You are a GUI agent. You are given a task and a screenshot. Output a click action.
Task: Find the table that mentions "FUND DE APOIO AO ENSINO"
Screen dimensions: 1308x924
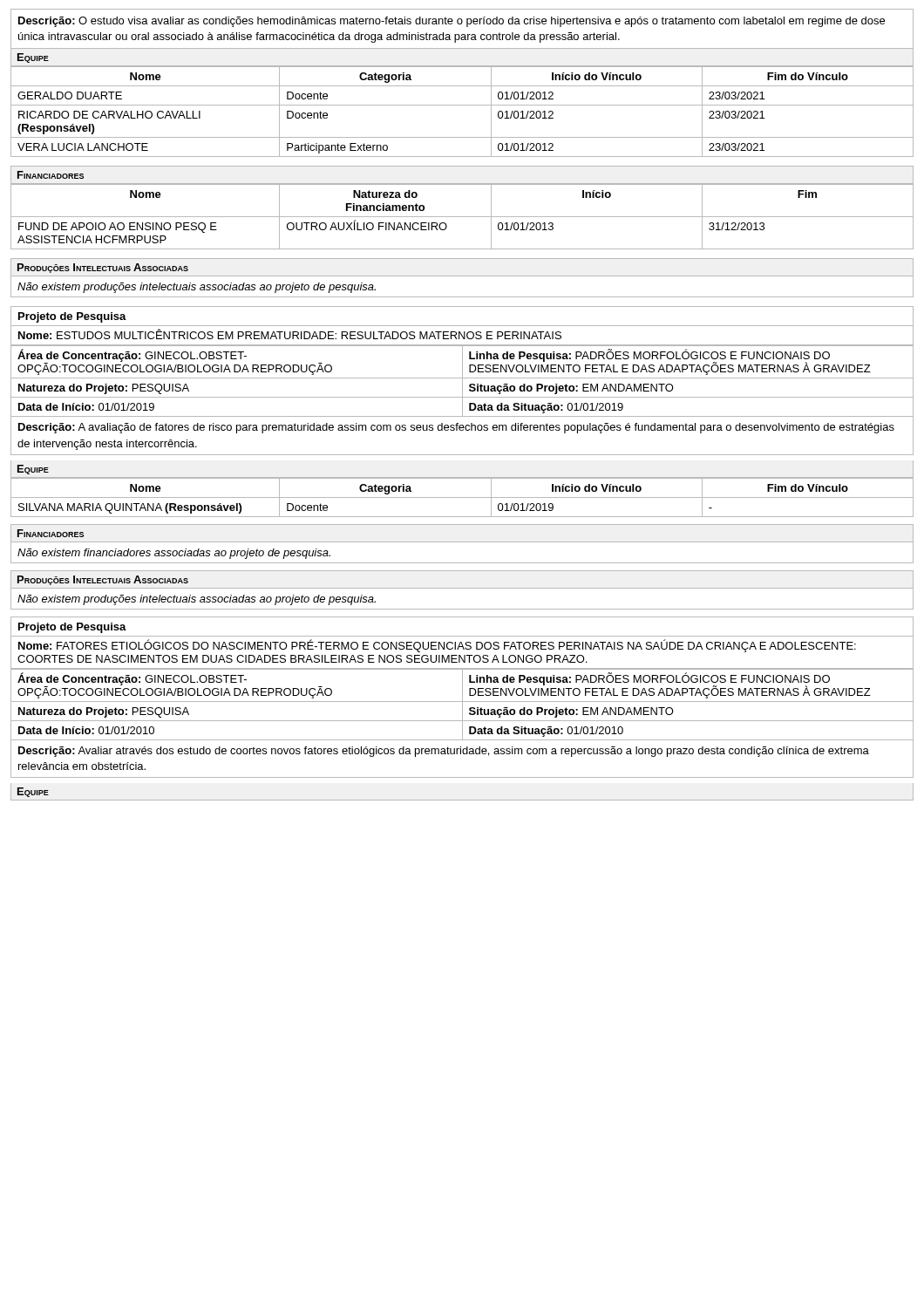point(462,217)
